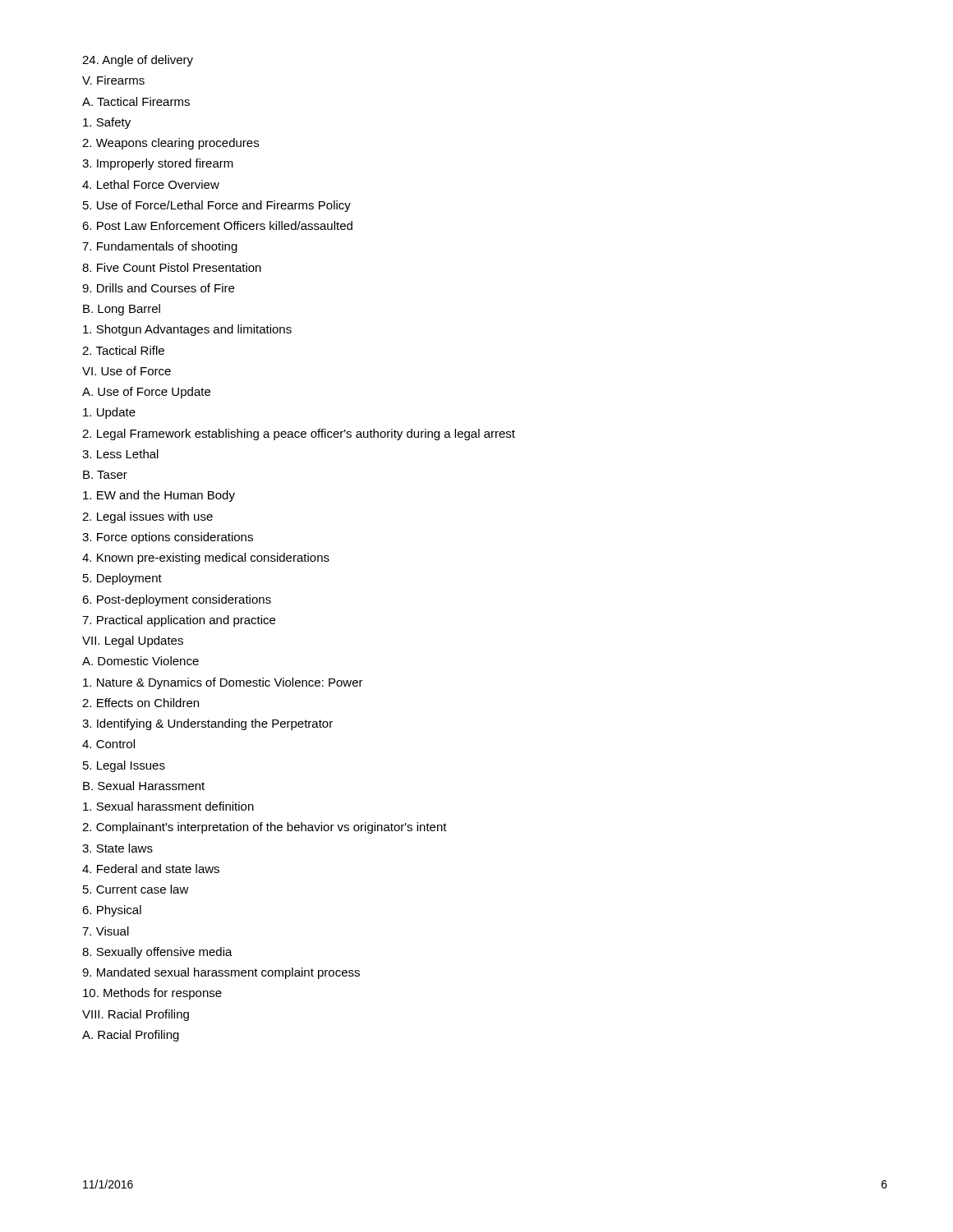
Task: Navigate to the text starting "A. Use of Force Update"
Action: coord(147,391)
